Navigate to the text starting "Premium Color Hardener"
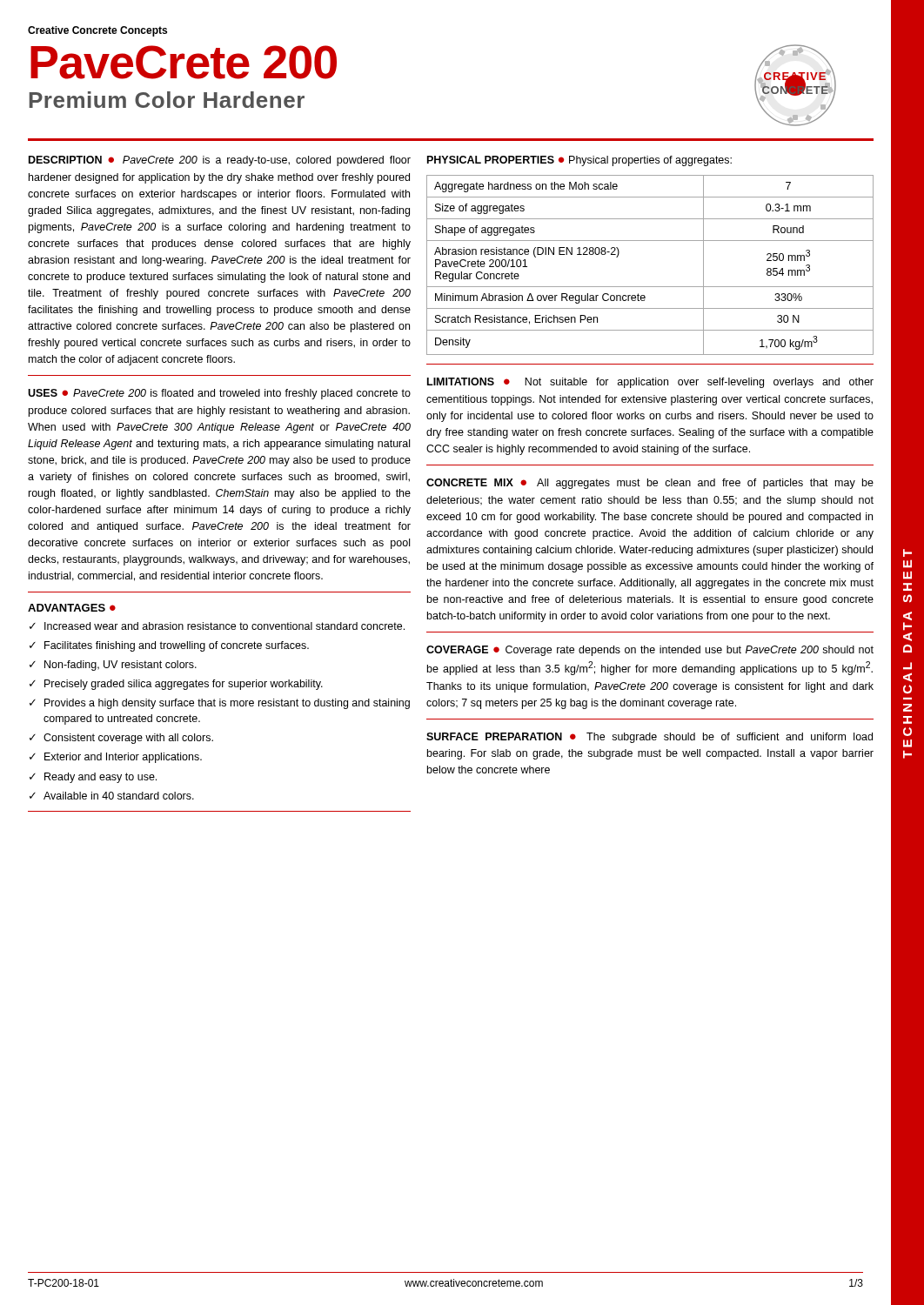The height and width of the screenshot is (1305, 924). click(167, 100)
